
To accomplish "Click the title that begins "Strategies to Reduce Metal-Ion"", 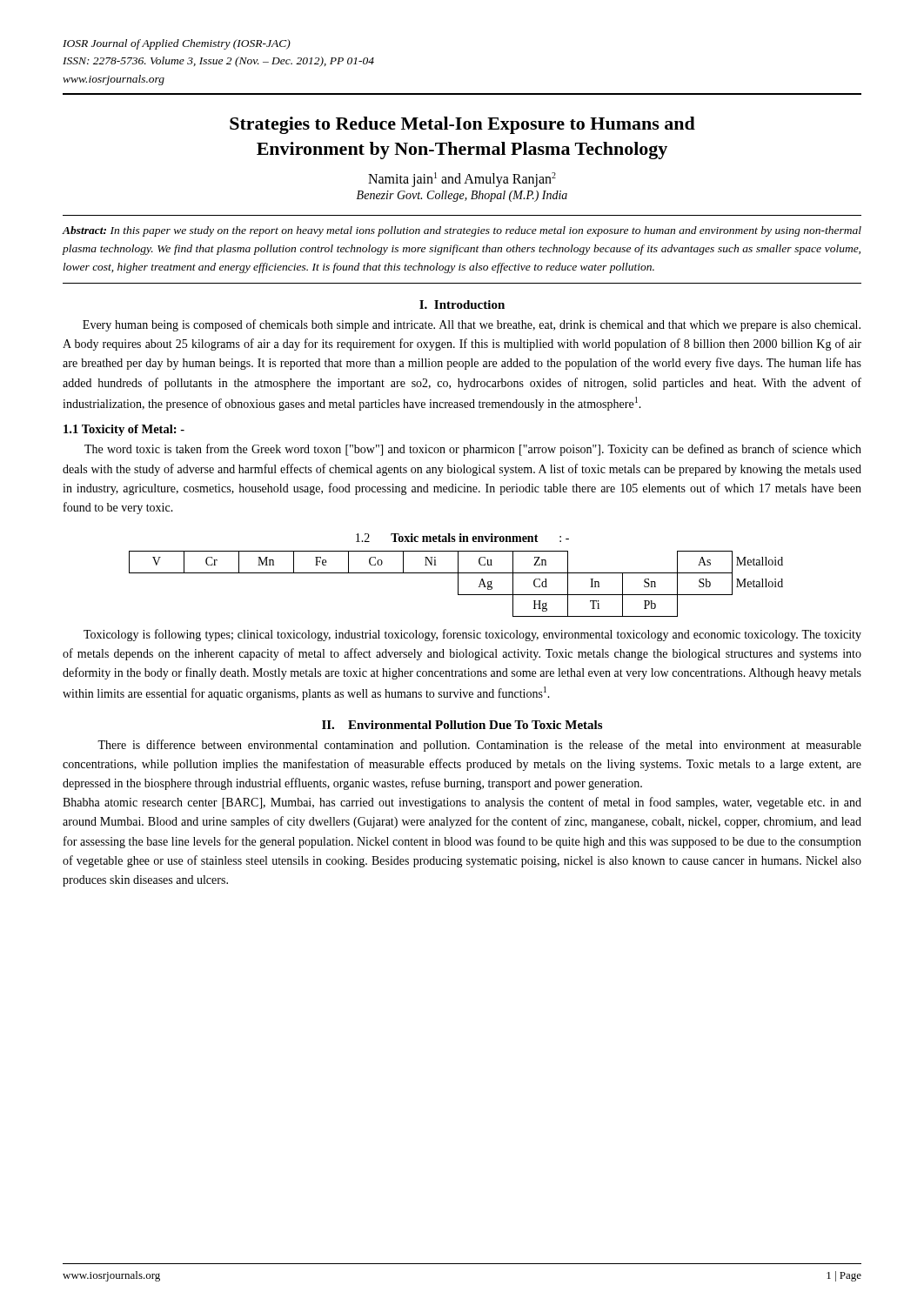I will coord(462,136).
